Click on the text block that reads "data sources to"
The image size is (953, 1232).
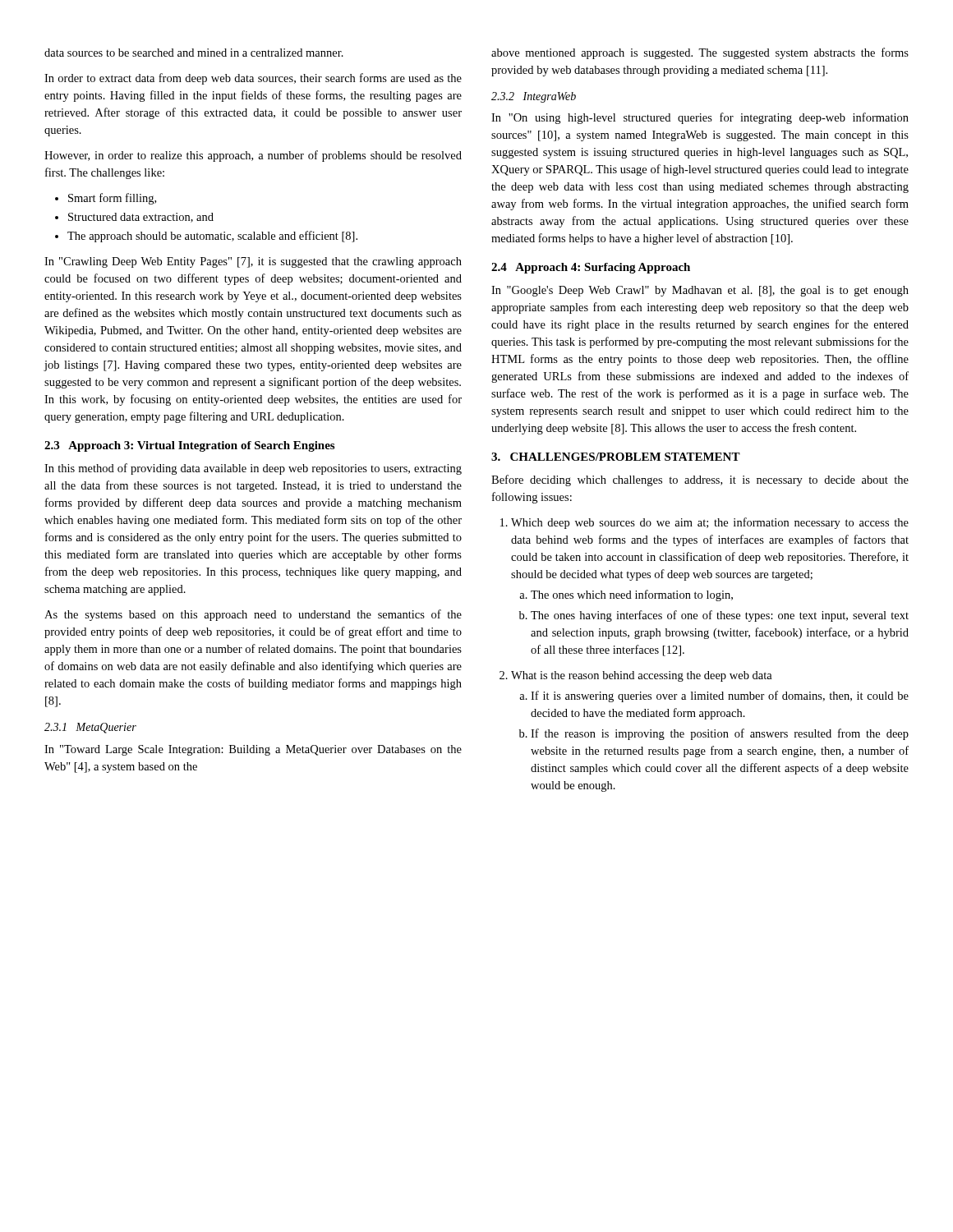253,113
